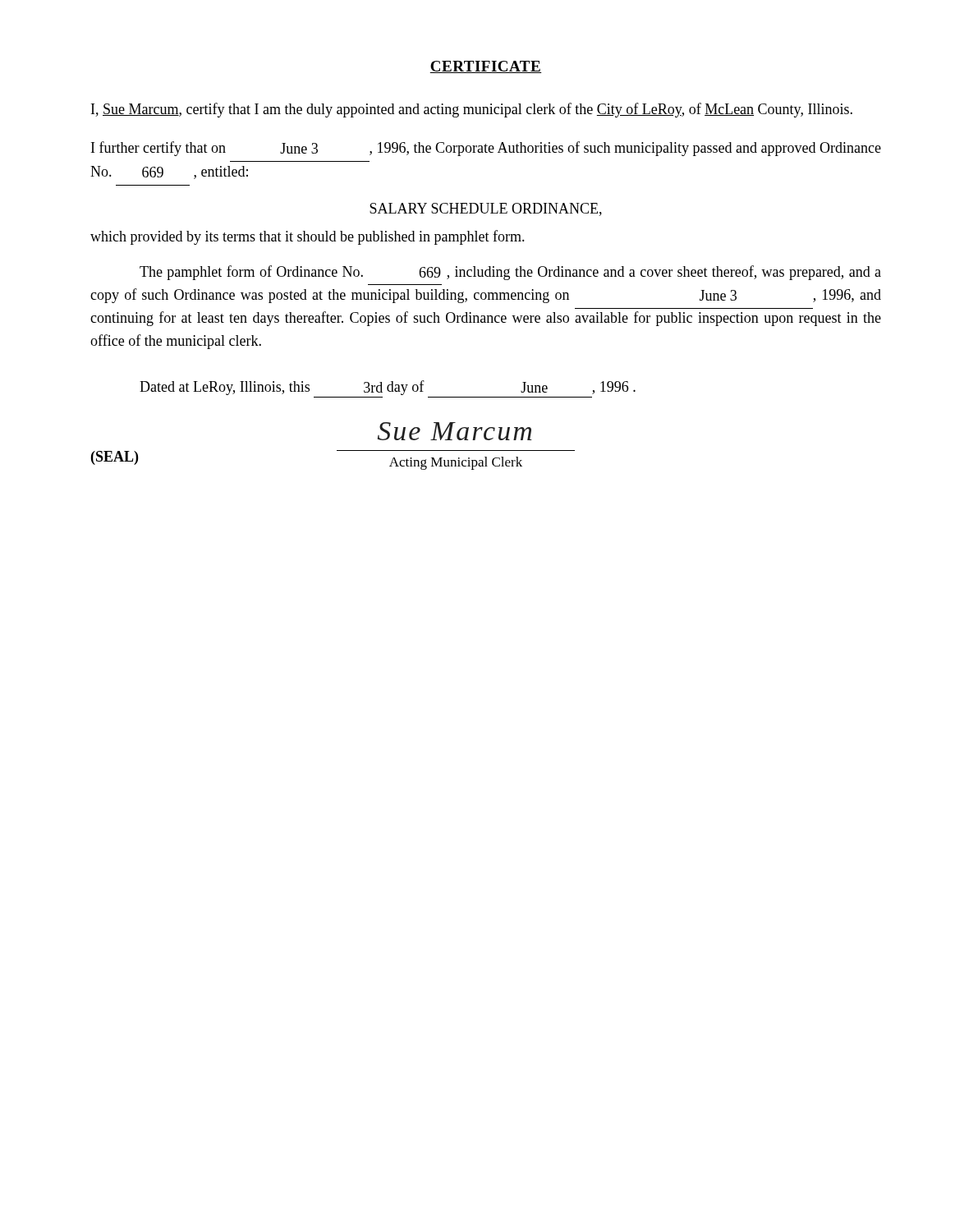Locate the block starting "which provided by its terms that it"
Image resolution: width=955 pixels, height=1232 pixels.
point(308,236)
